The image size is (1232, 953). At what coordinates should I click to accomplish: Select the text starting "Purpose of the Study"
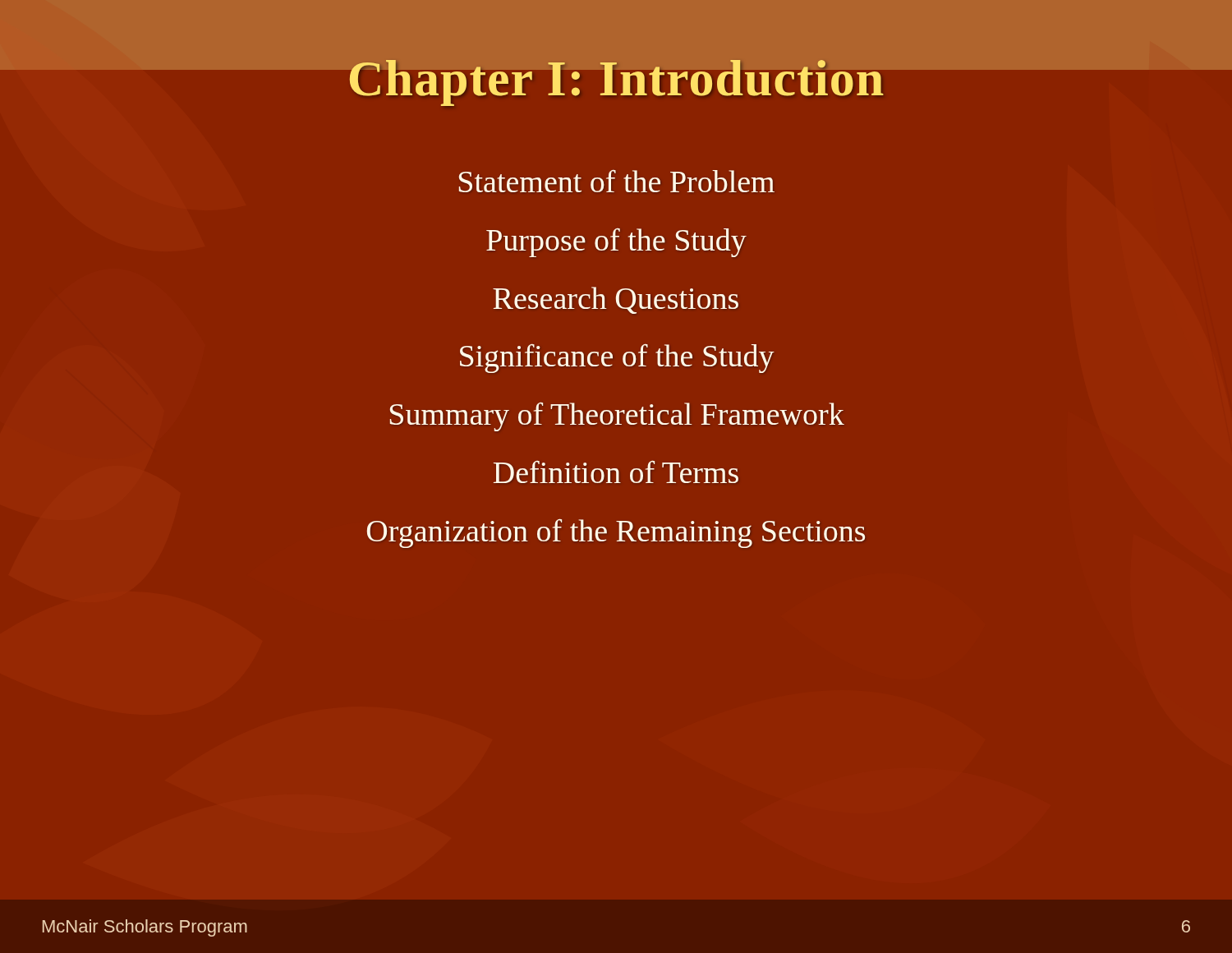tap(616, 240)
